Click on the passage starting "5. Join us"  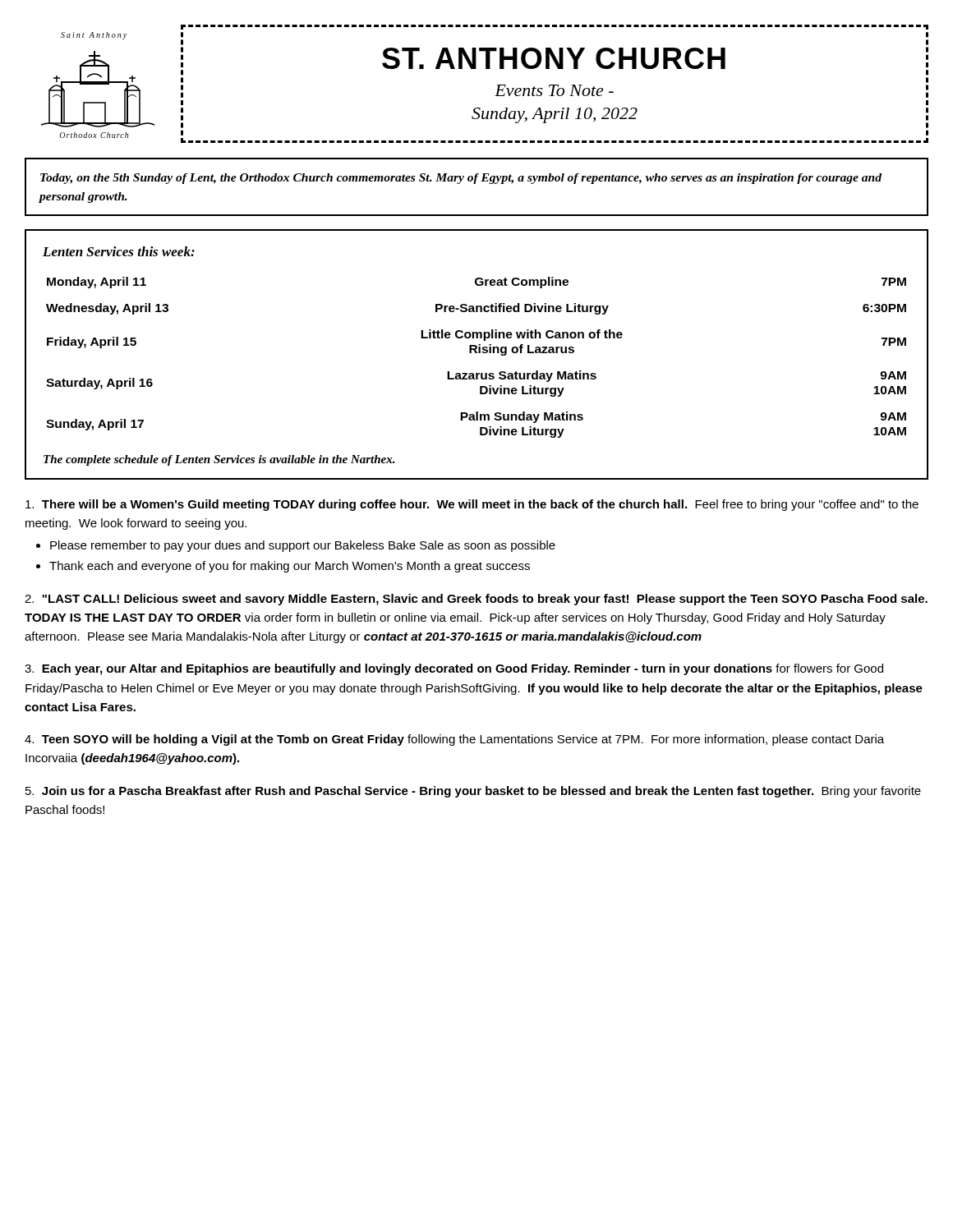click(473, 800)
